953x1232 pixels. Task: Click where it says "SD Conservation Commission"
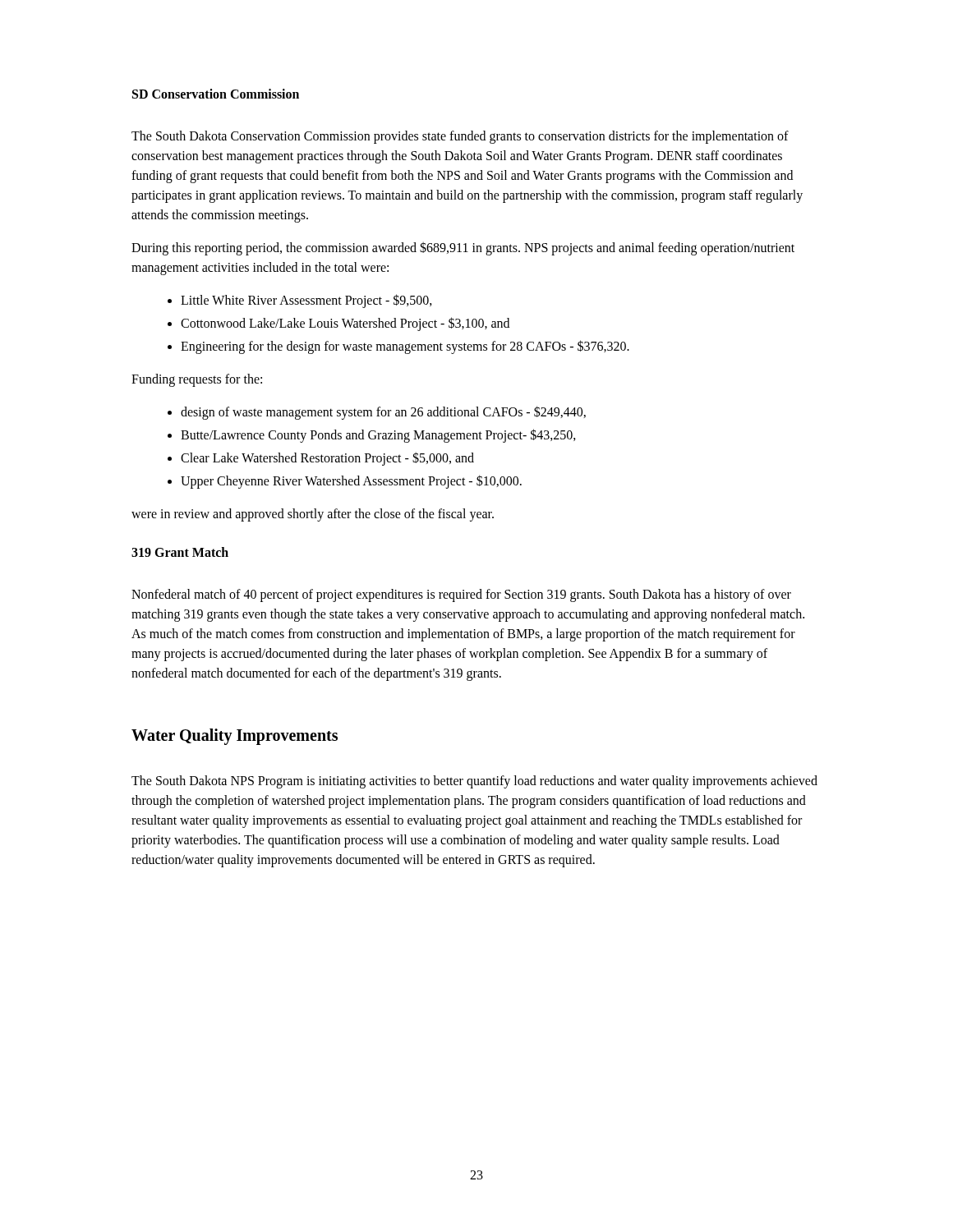pyautogui.click(x=215, y=94)
